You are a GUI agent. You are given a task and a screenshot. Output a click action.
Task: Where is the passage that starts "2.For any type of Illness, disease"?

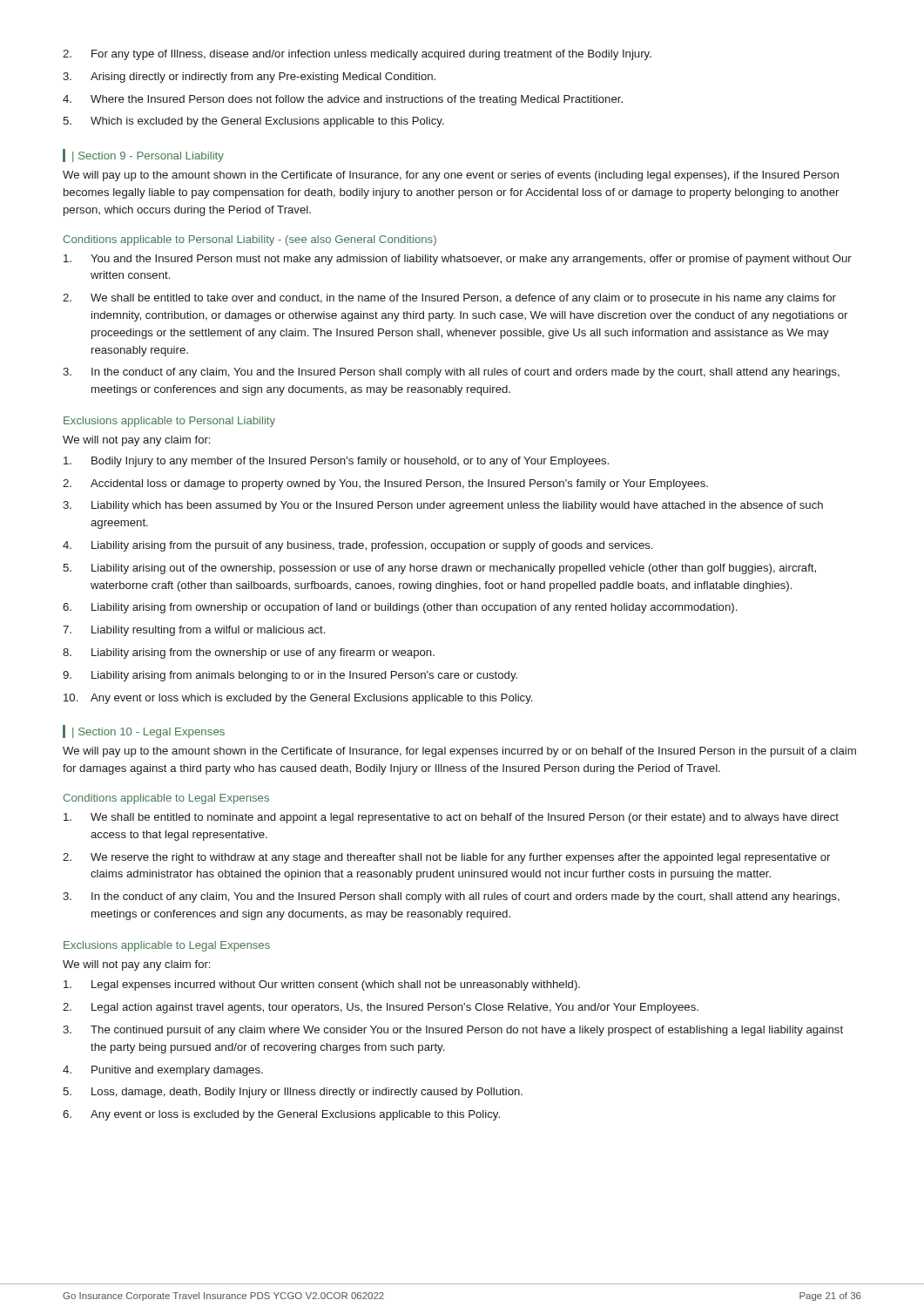[462, 54]
